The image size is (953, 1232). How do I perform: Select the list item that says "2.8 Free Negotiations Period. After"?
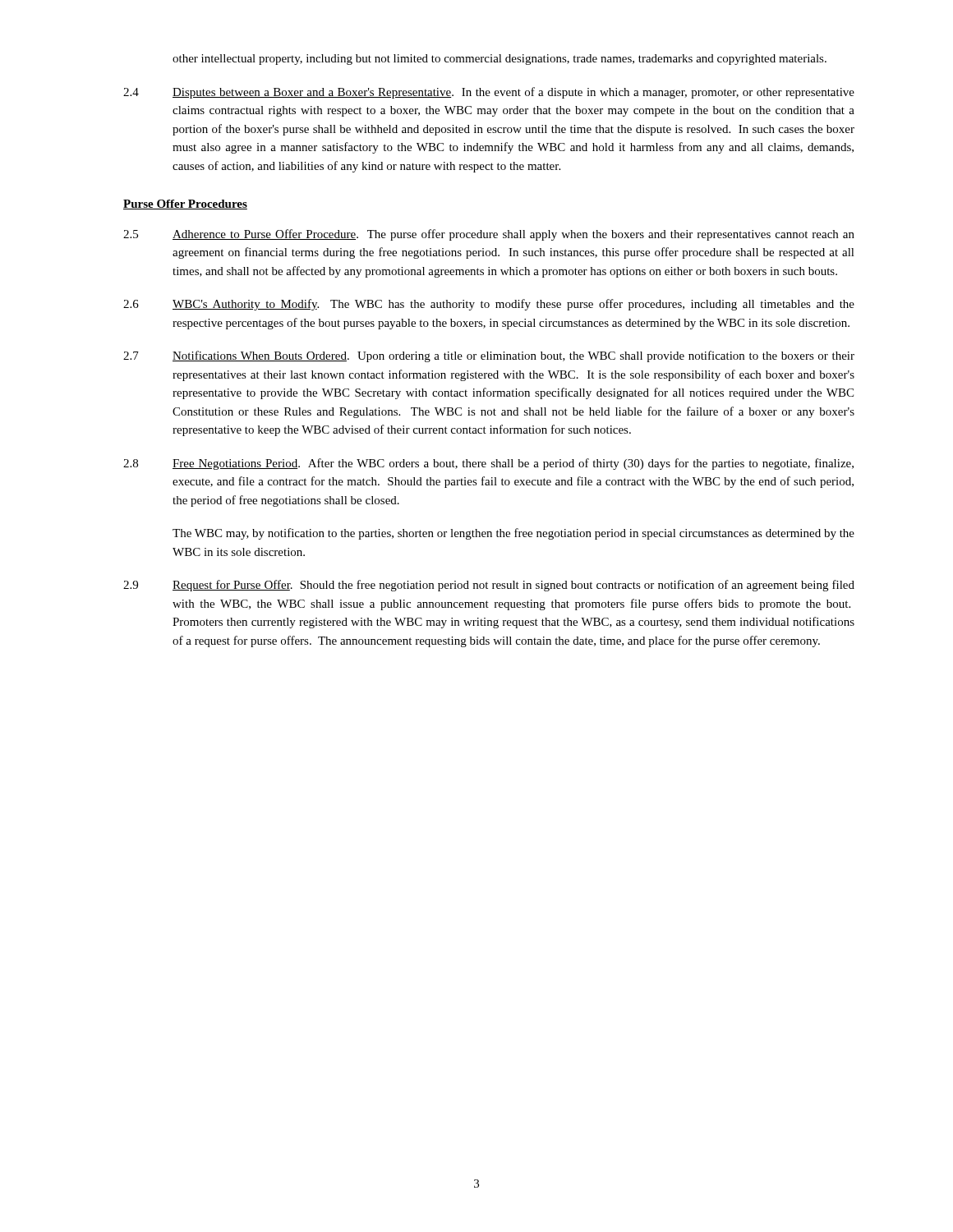point(489,481)
